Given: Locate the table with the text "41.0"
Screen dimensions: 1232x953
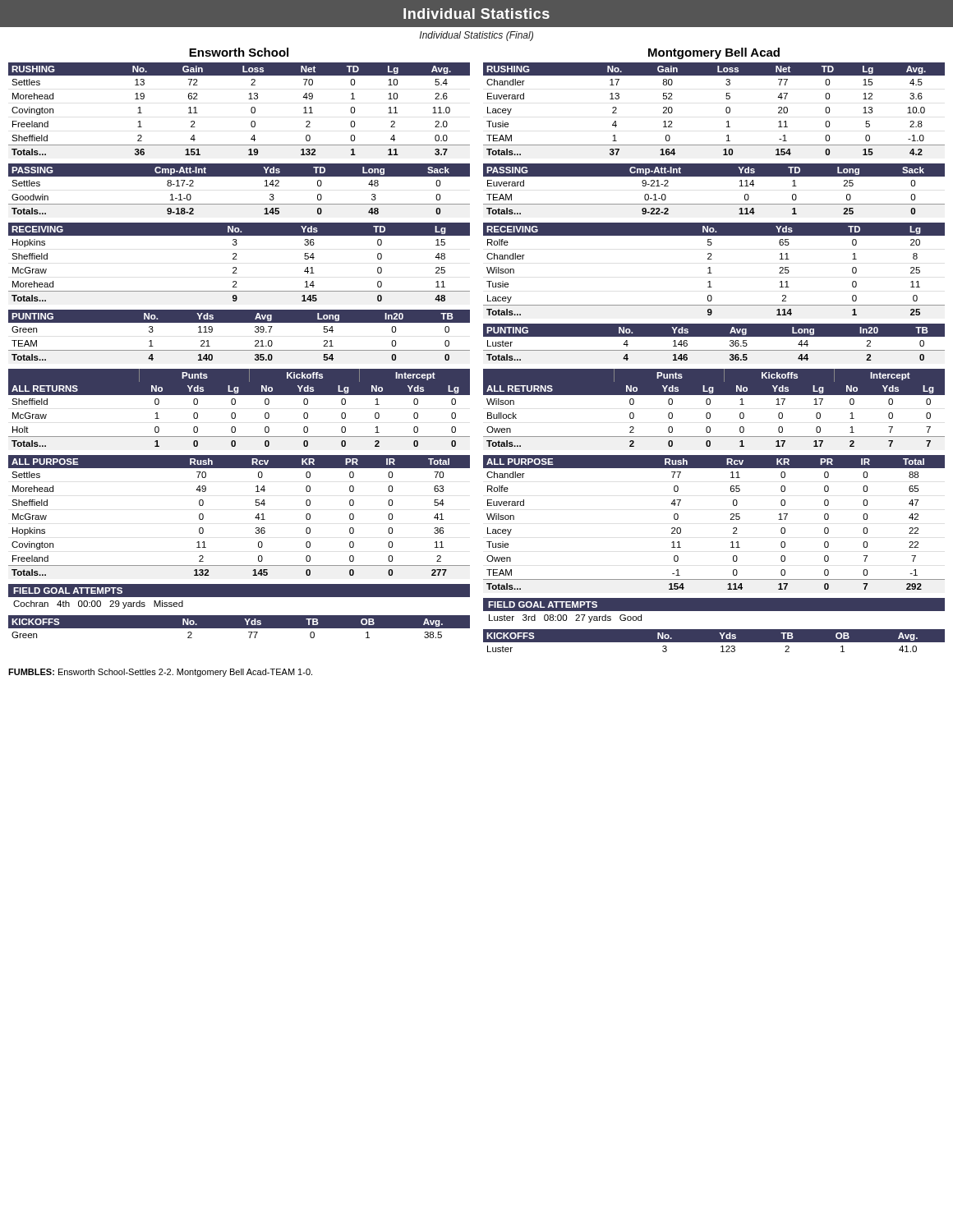Looking at the screenshot, I should click(x=714, y=642).
